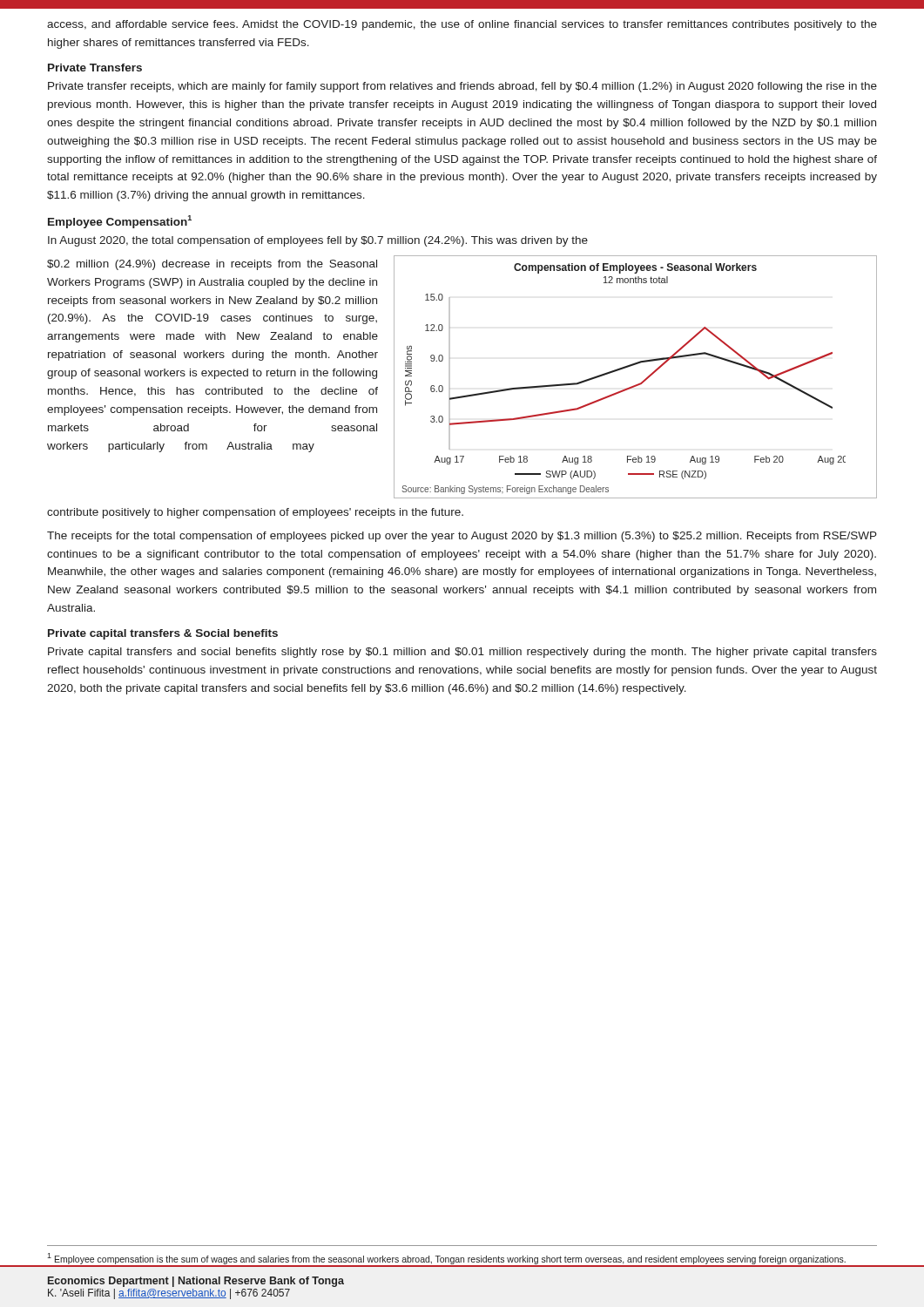
Task: Find the element starting "The receipts for the total compensation of employees"
Action: click(462, 572)
